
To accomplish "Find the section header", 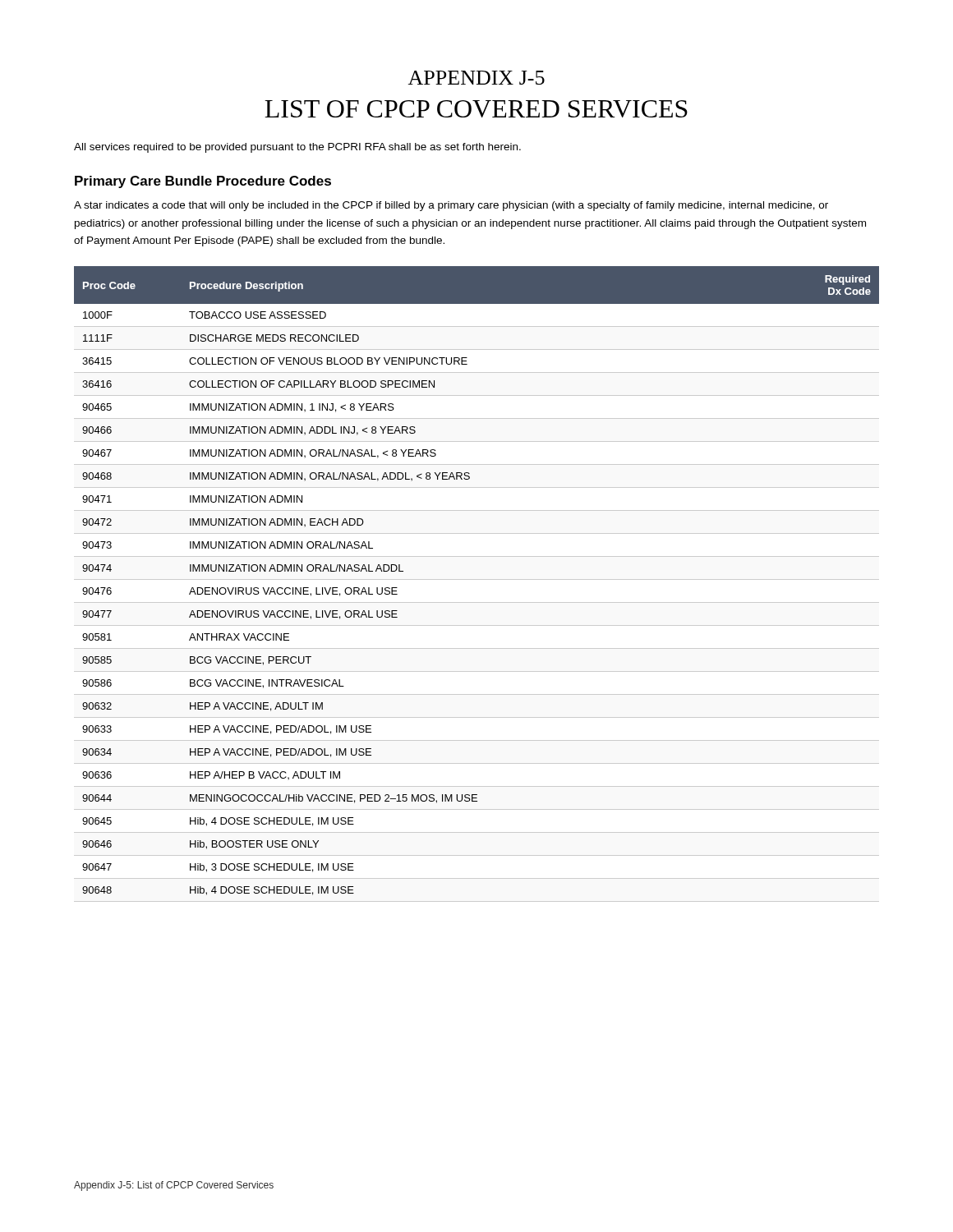I will coord(203,181).
